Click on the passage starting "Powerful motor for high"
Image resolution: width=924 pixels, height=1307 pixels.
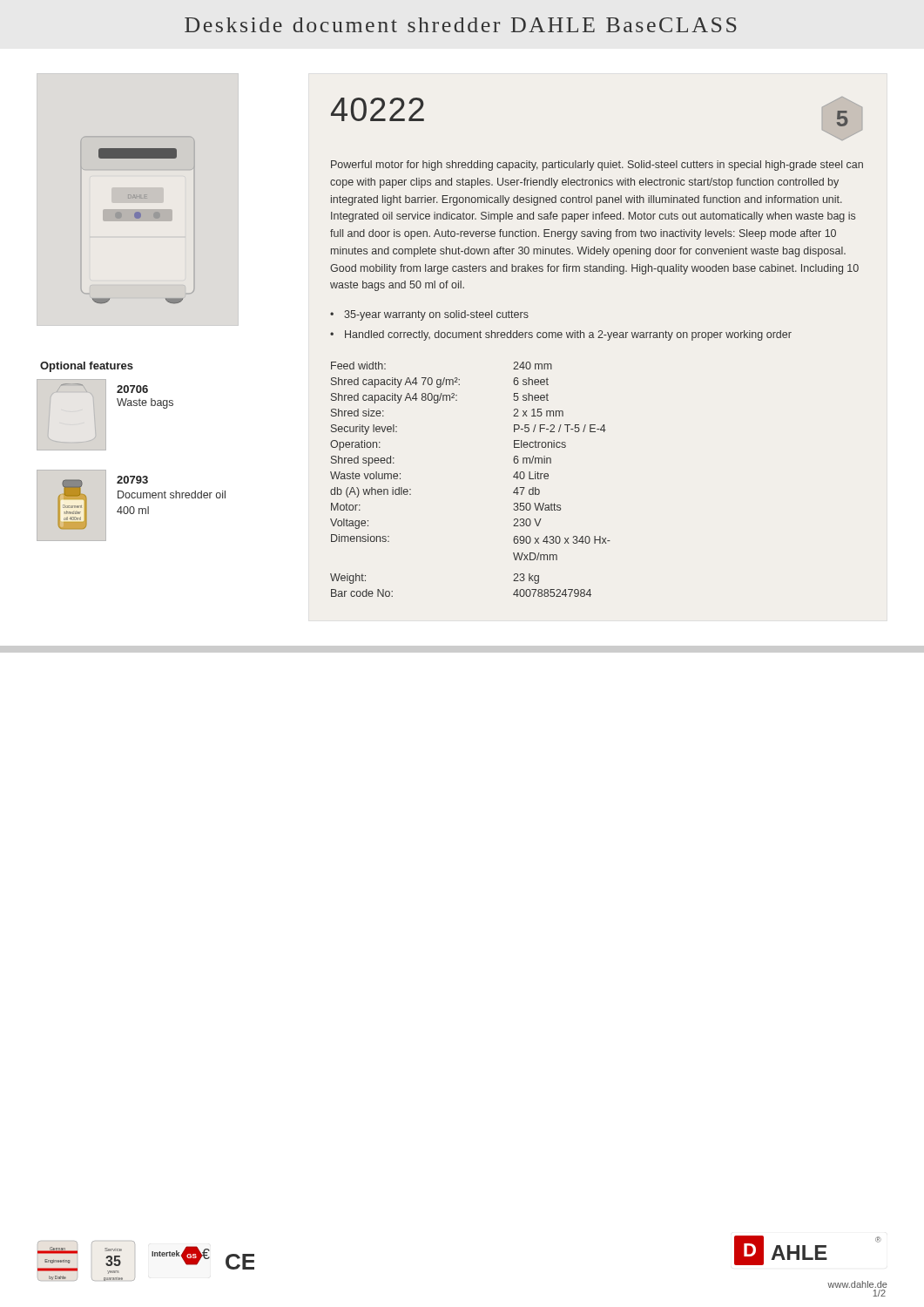pos(597,225)
